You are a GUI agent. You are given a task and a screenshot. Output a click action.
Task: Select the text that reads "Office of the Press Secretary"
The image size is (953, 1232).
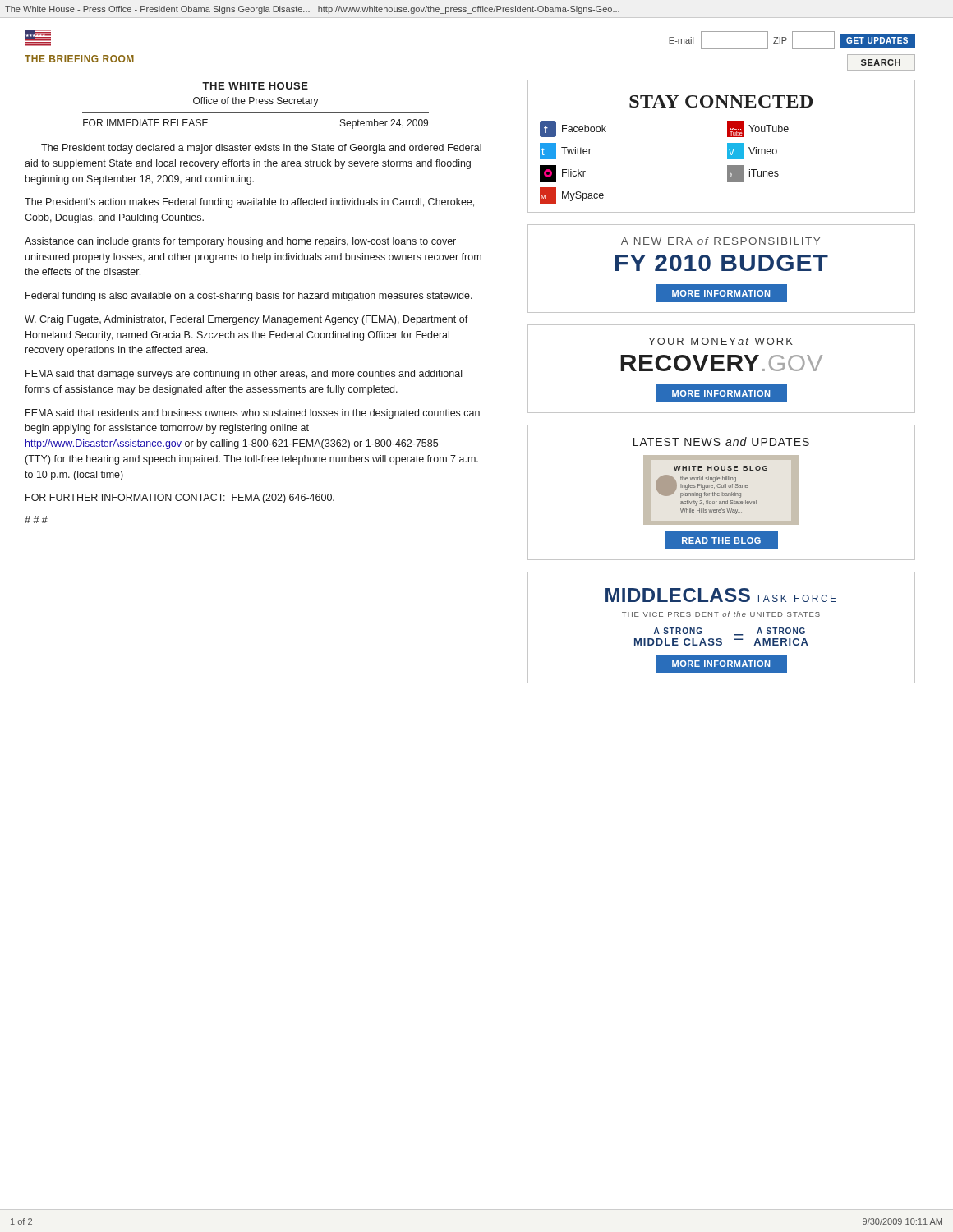[255, 101]
